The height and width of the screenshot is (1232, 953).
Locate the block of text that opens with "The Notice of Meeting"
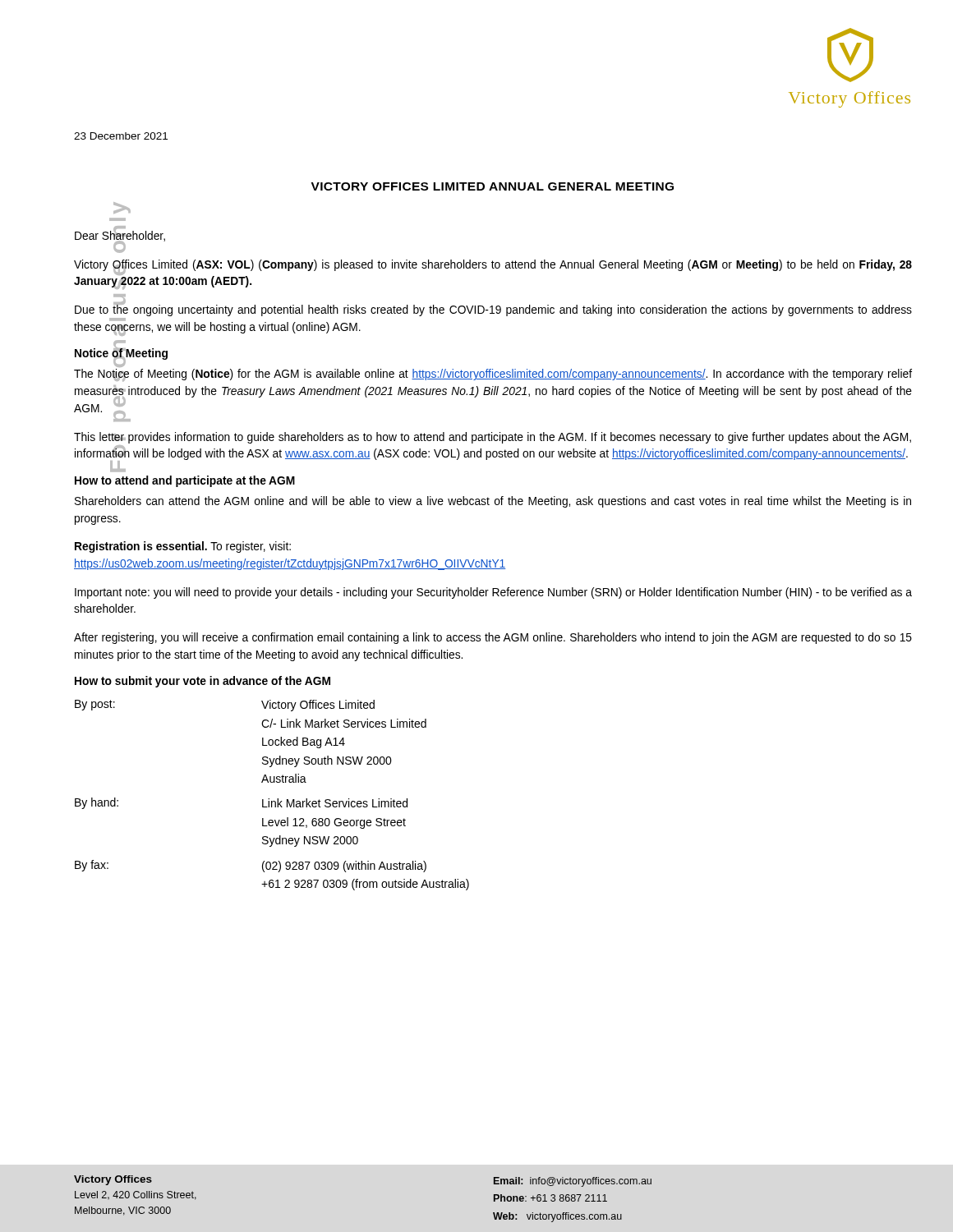click(x=493, y=391)
